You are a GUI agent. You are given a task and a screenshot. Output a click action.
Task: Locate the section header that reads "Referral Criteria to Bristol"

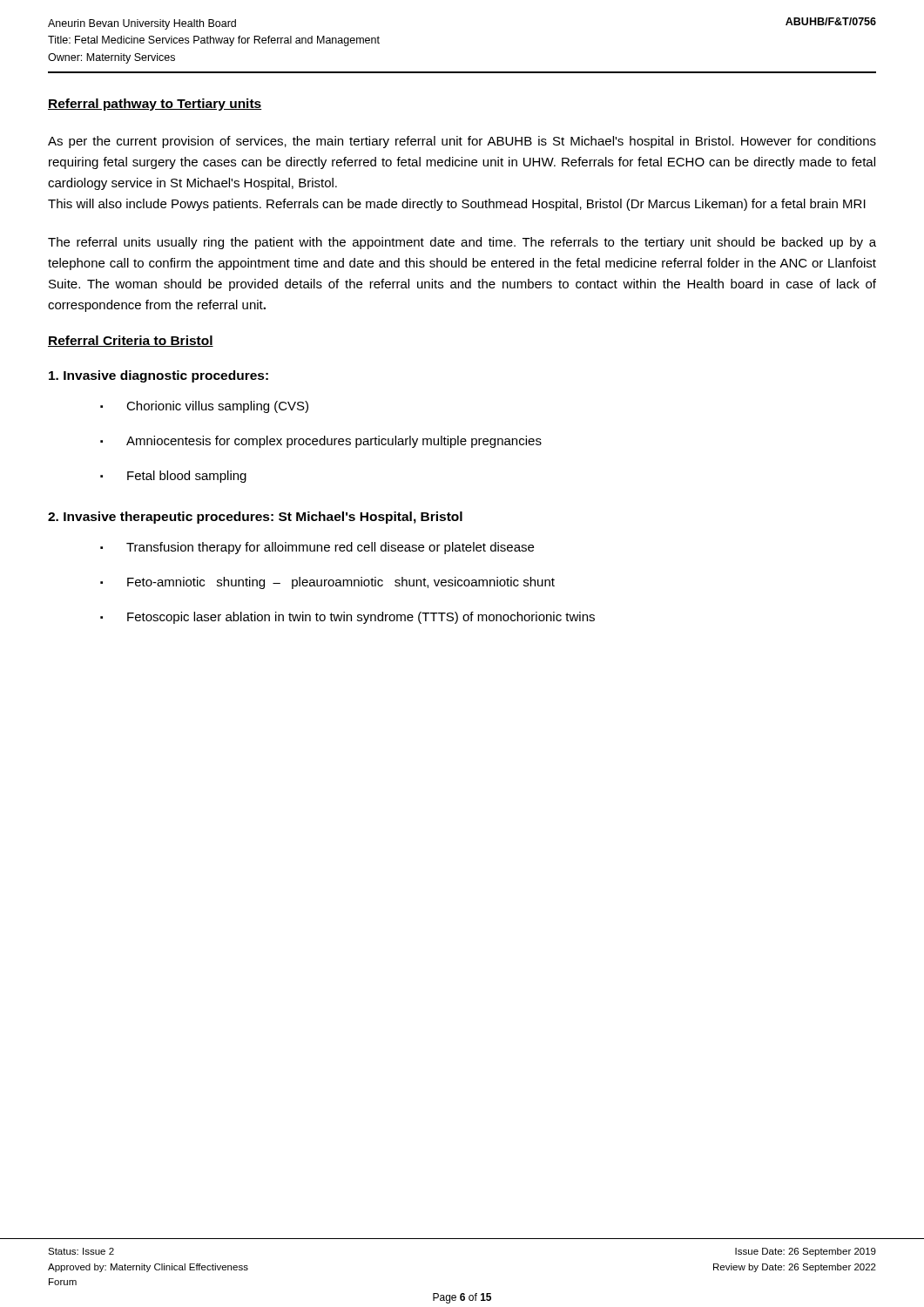coord(130,340)
